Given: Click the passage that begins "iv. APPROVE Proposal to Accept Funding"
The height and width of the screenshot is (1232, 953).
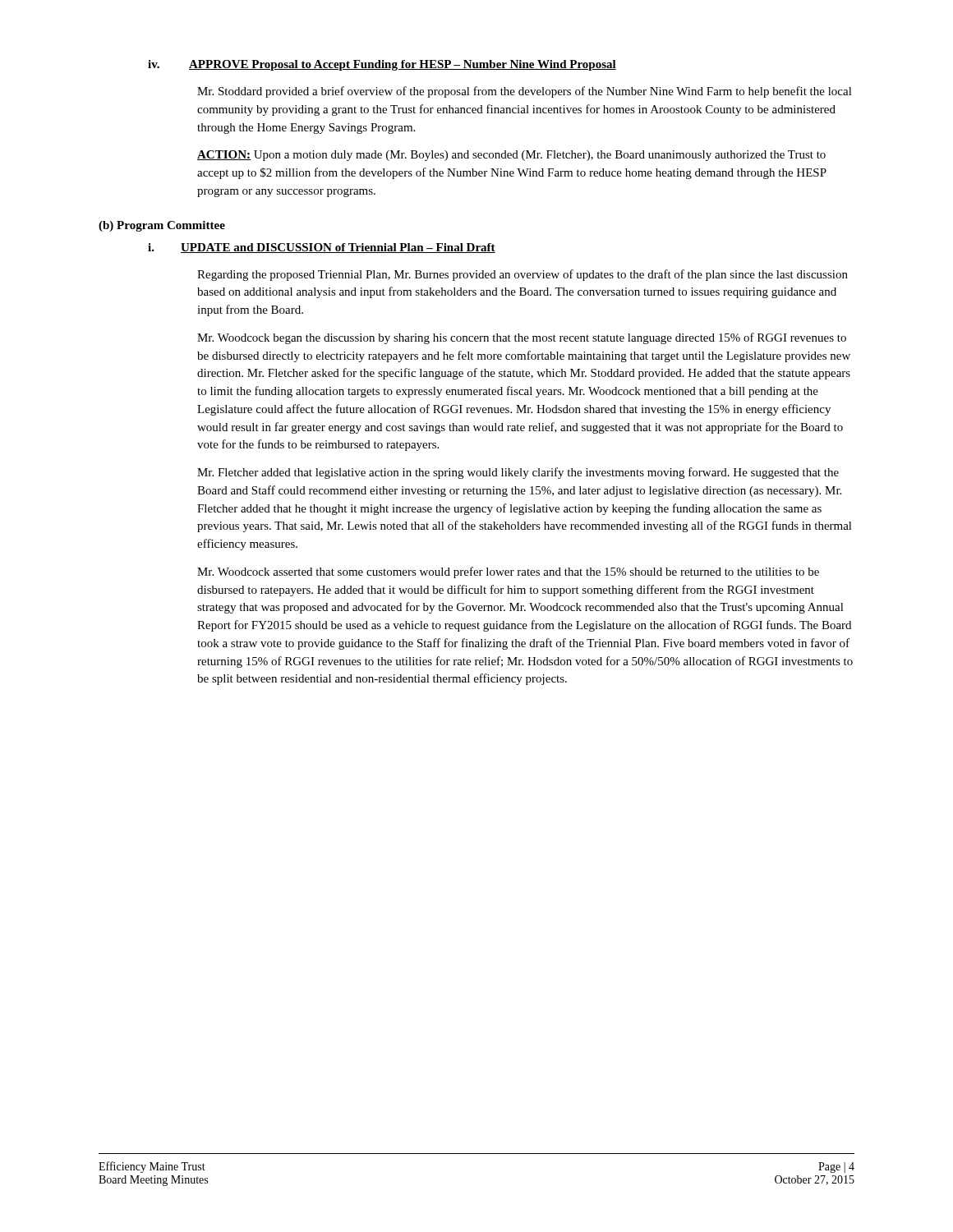Looking at the screenshot, I should [501, 64].
